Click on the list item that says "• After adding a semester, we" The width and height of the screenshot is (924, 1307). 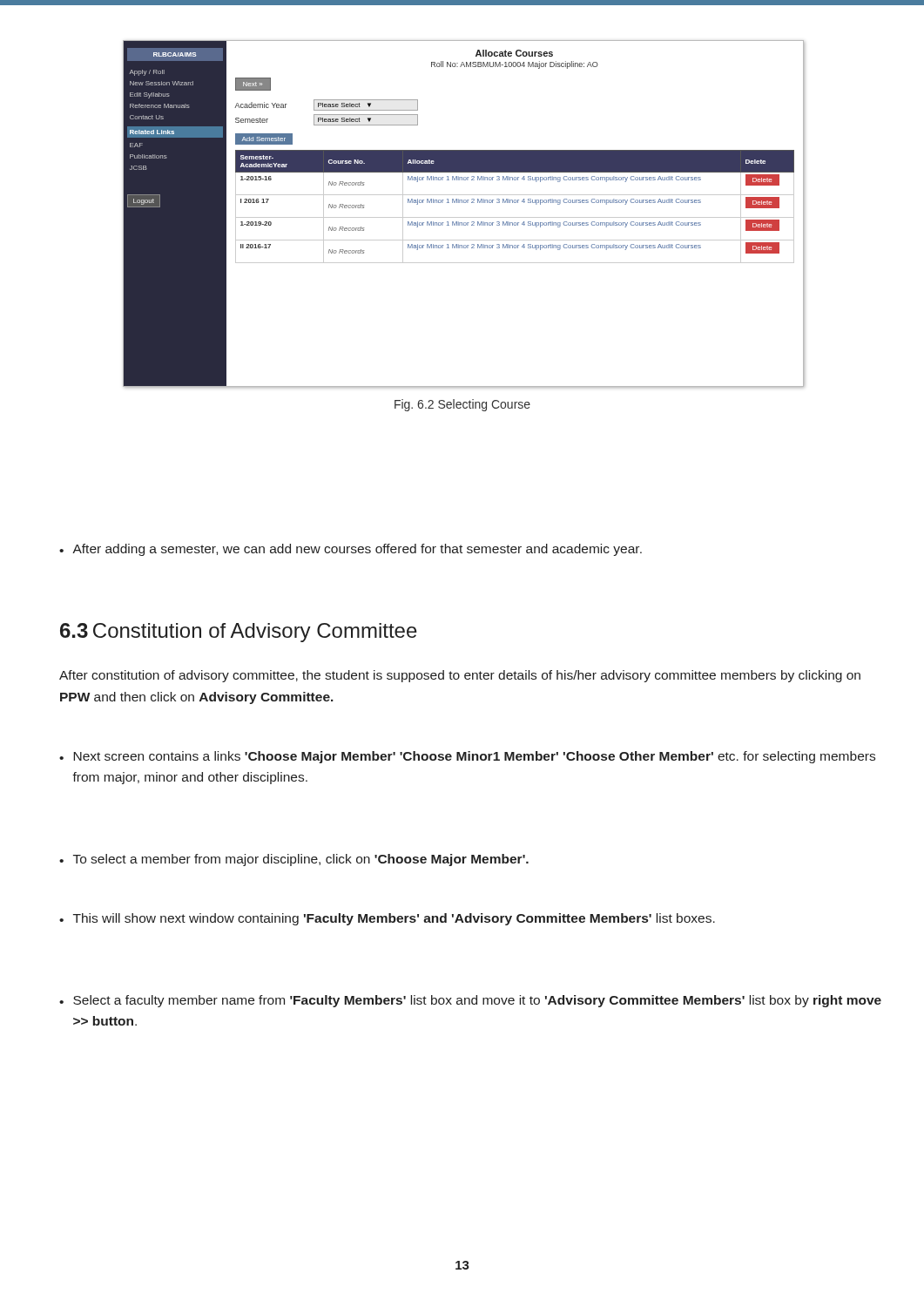(351, 550)
